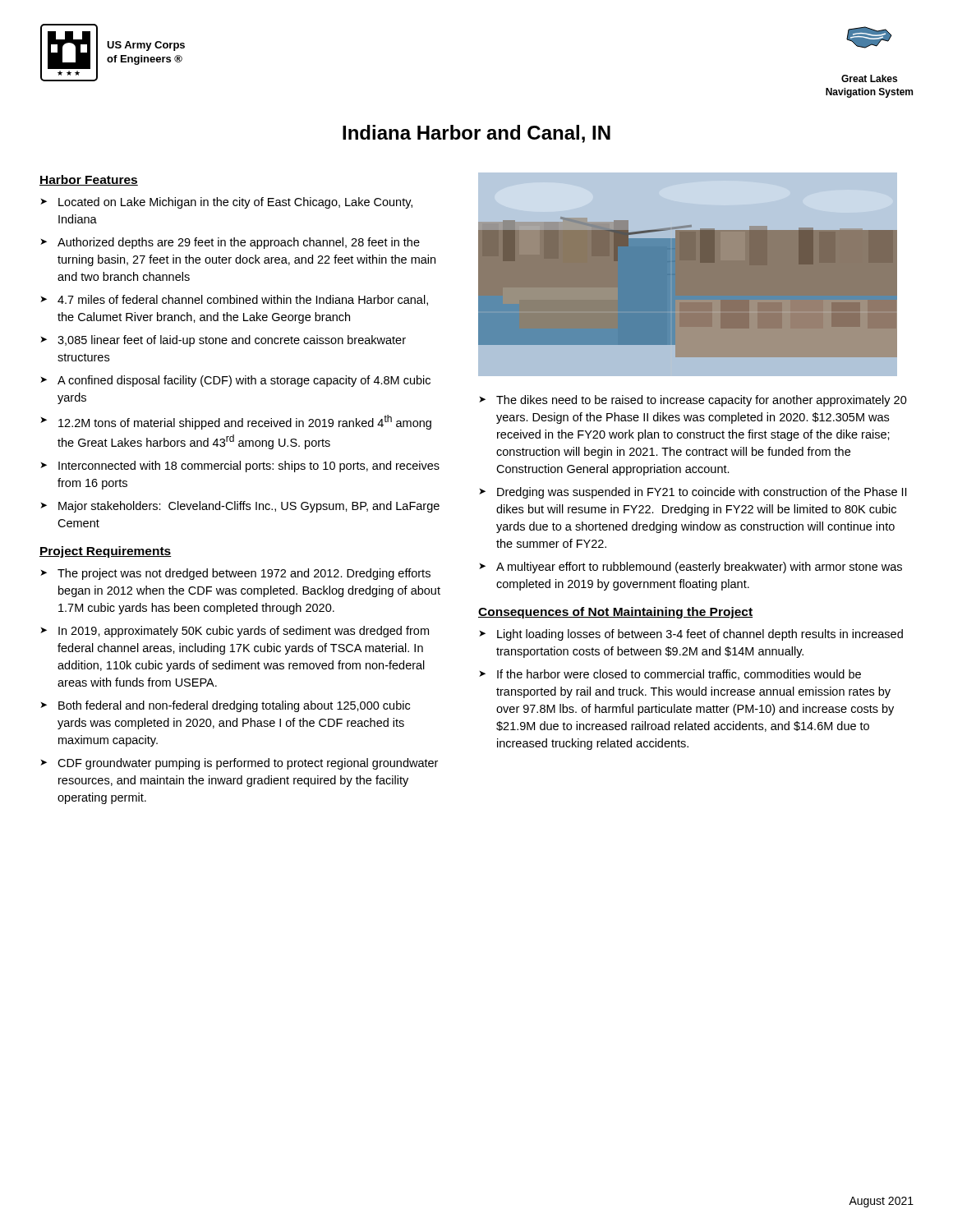Select the list item with the text "4.7 miles of federal channel"

click(243, 308)
